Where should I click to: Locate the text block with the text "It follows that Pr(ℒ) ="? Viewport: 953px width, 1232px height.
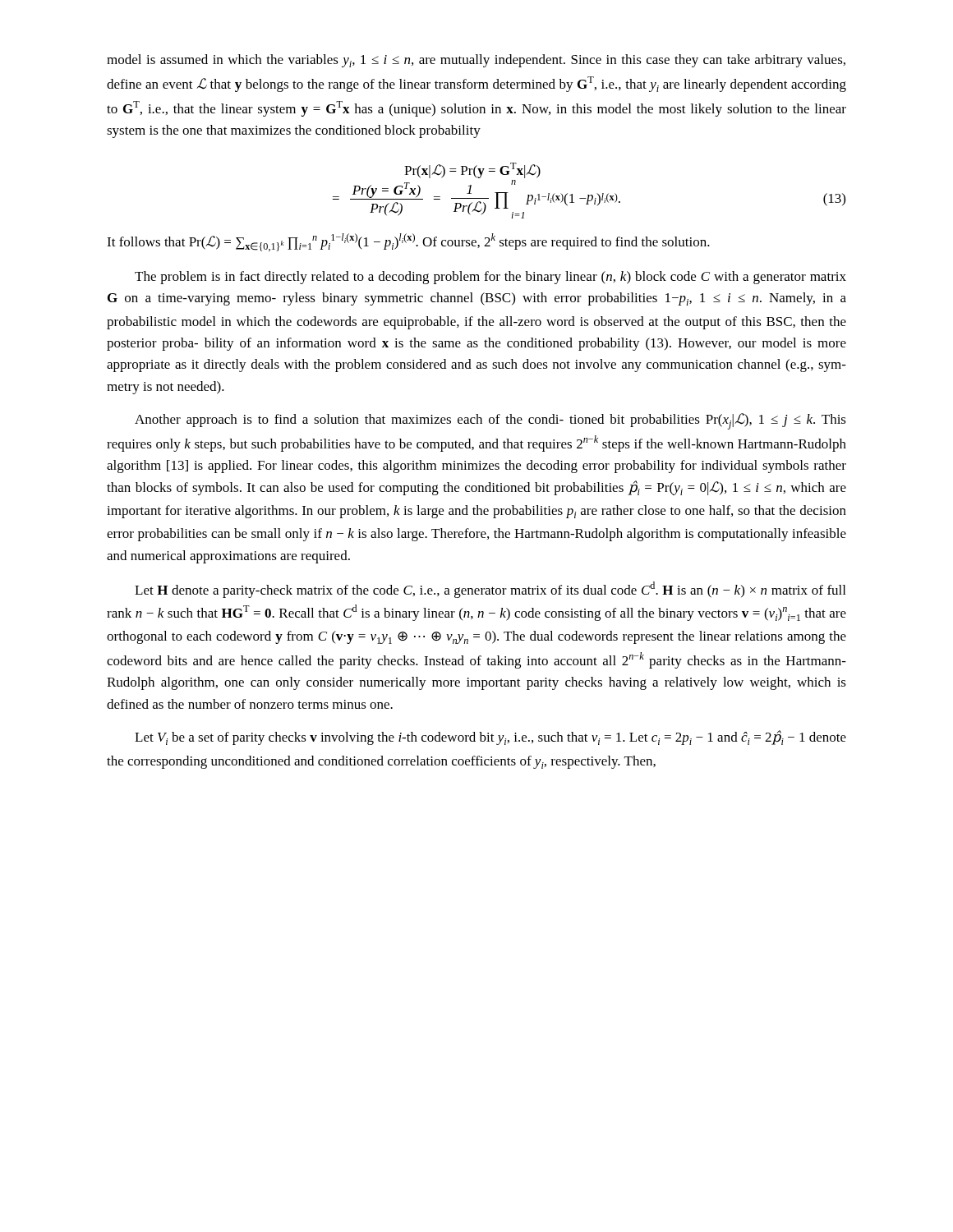(476, 242)
